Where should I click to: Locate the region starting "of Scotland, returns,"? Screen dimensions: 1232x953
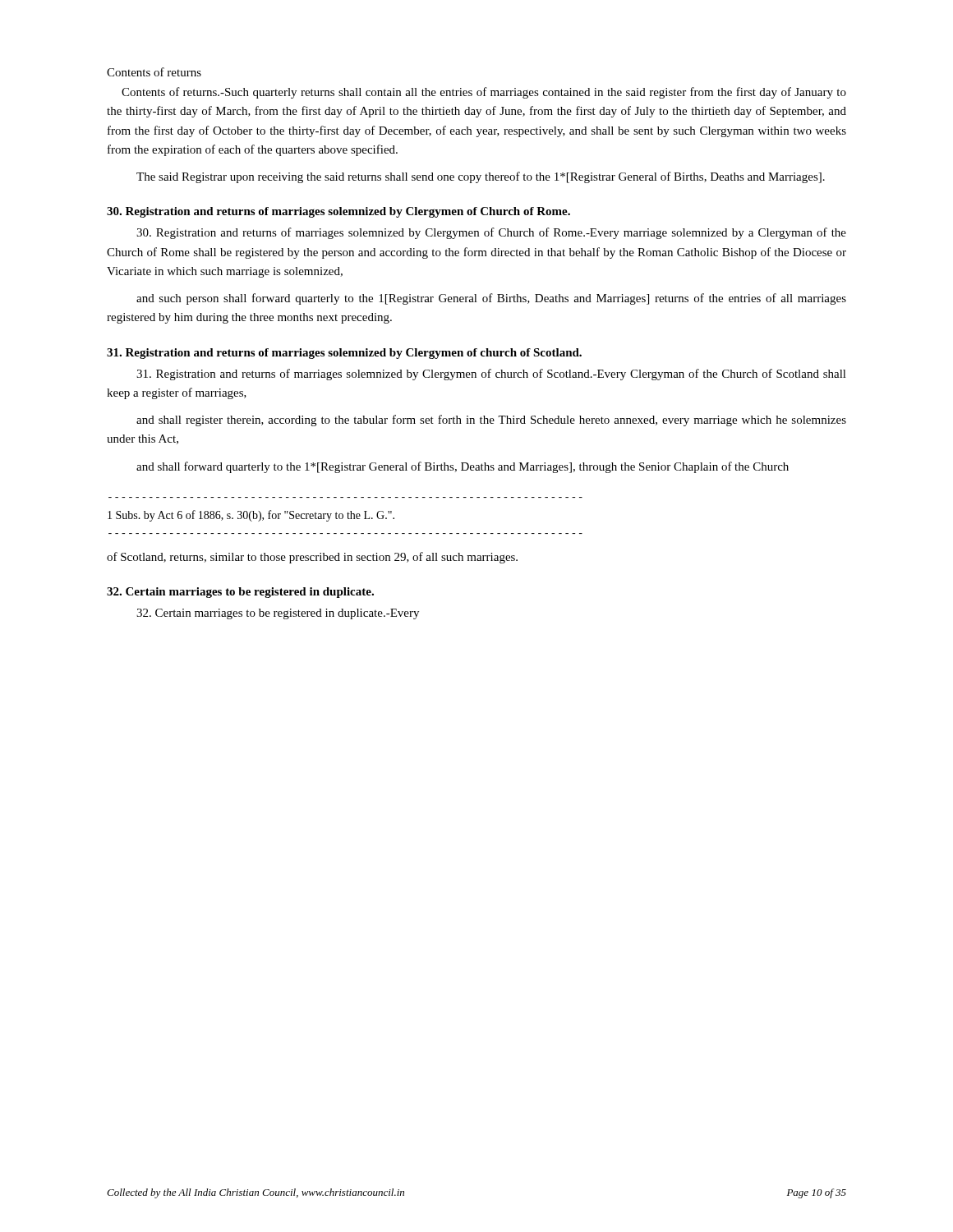tap(313, 557)
